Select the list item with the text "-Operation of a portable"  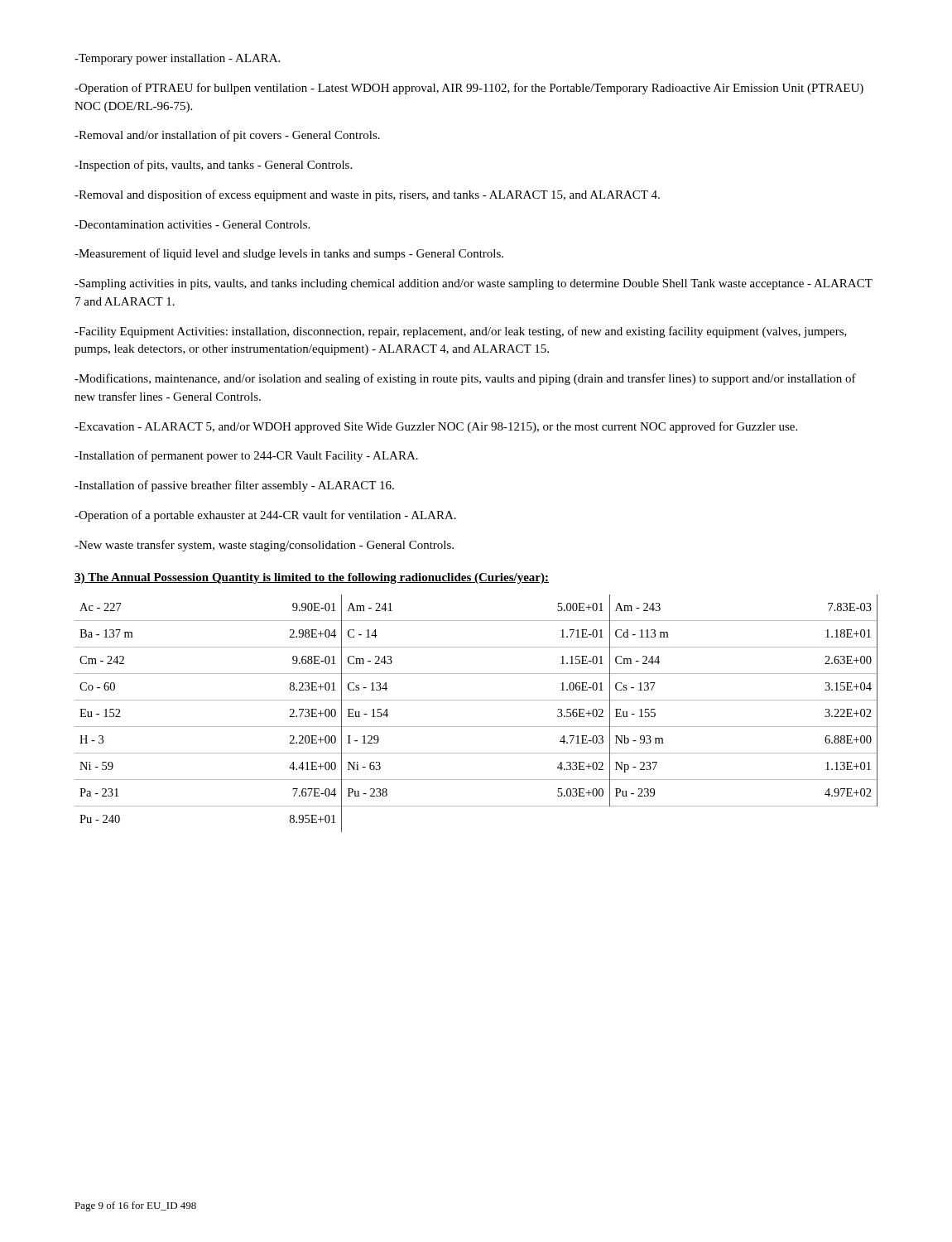coord(266,515)
